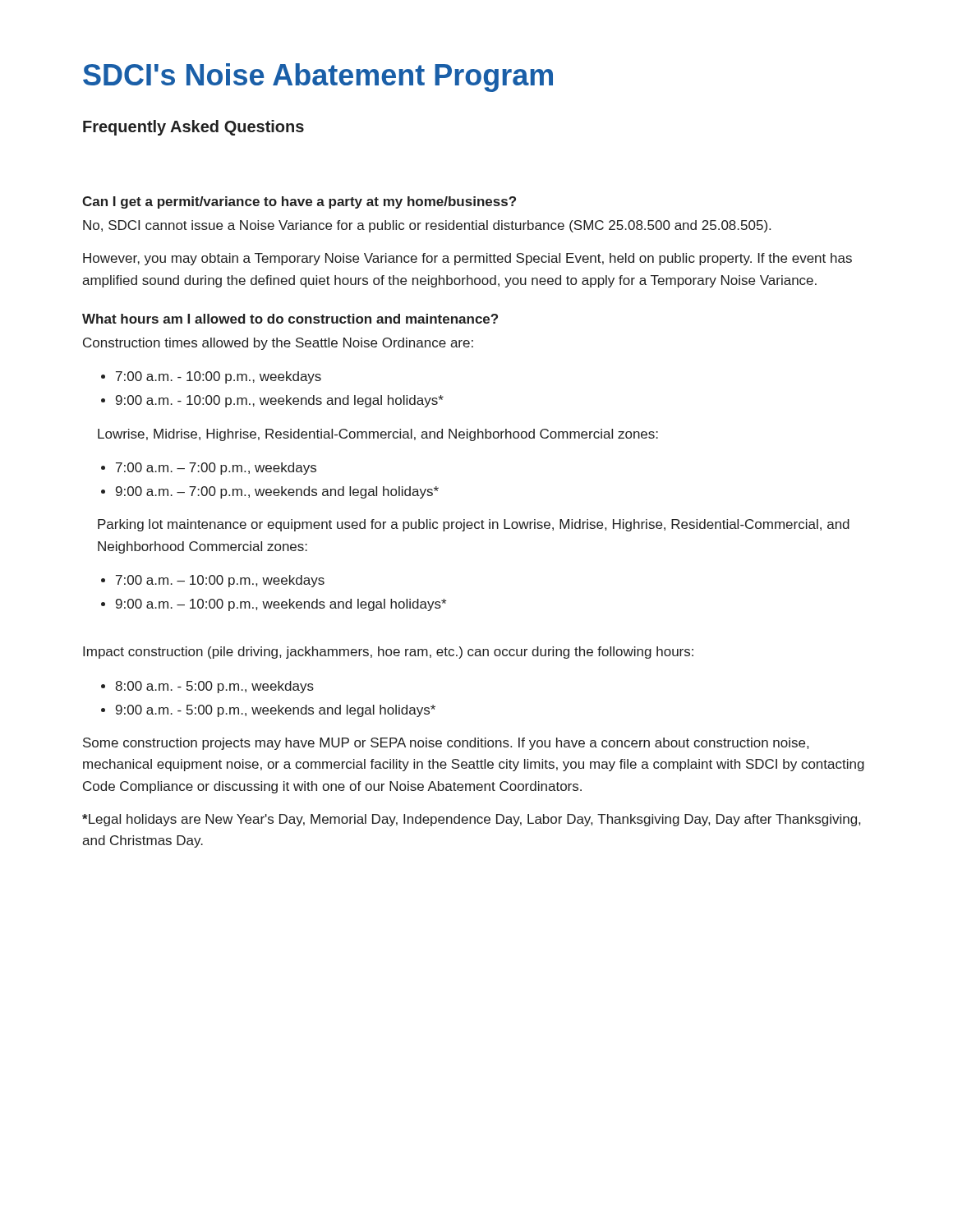Viewport: 953px width, 1232px height.
Task: Locate the text "Frequently Asked Questions"
Action: point(193,128)
